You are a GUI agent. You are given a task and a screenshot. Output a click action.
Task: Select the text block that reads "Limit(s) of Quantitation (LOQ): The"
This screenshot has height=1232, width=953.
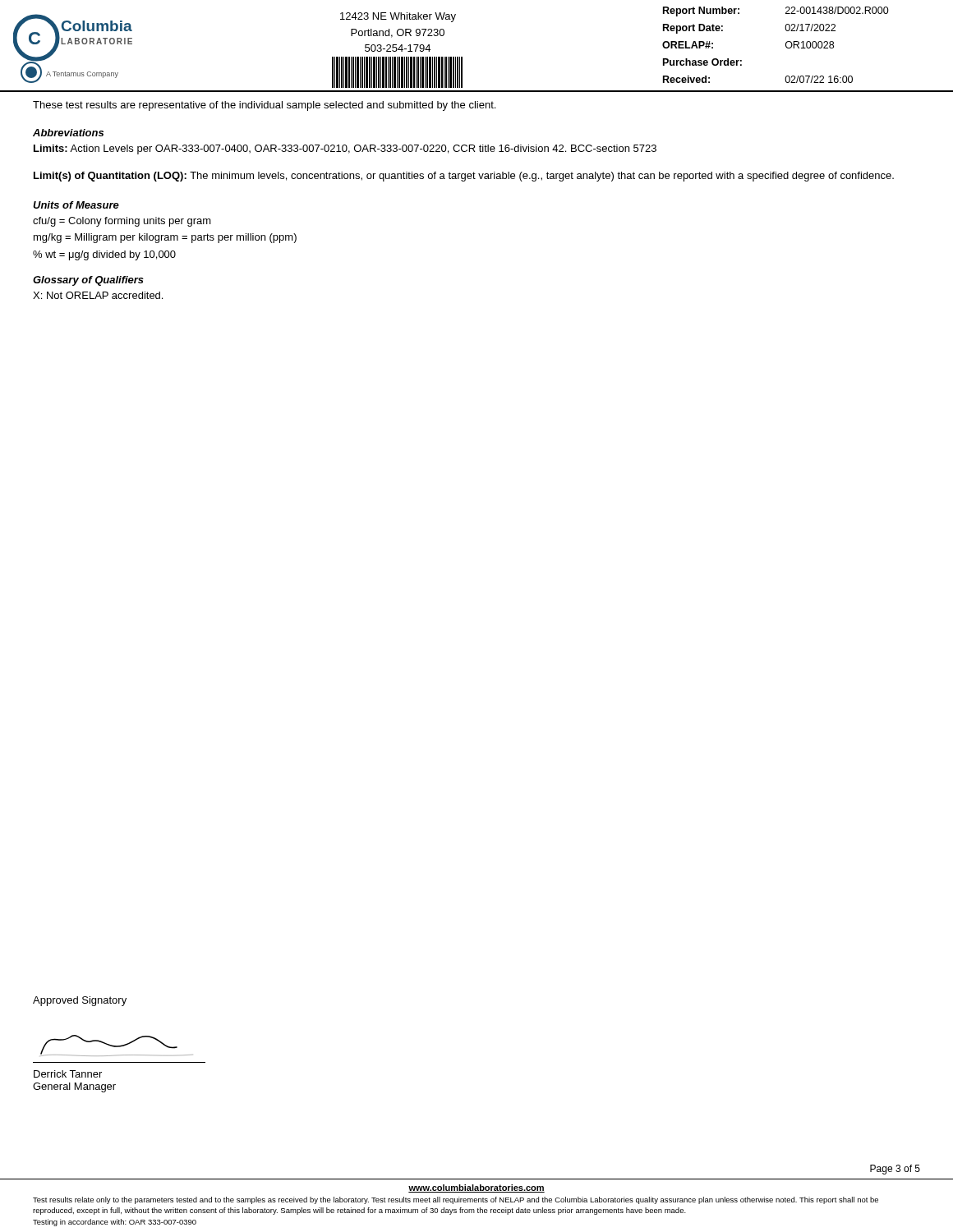pos(464,175)
